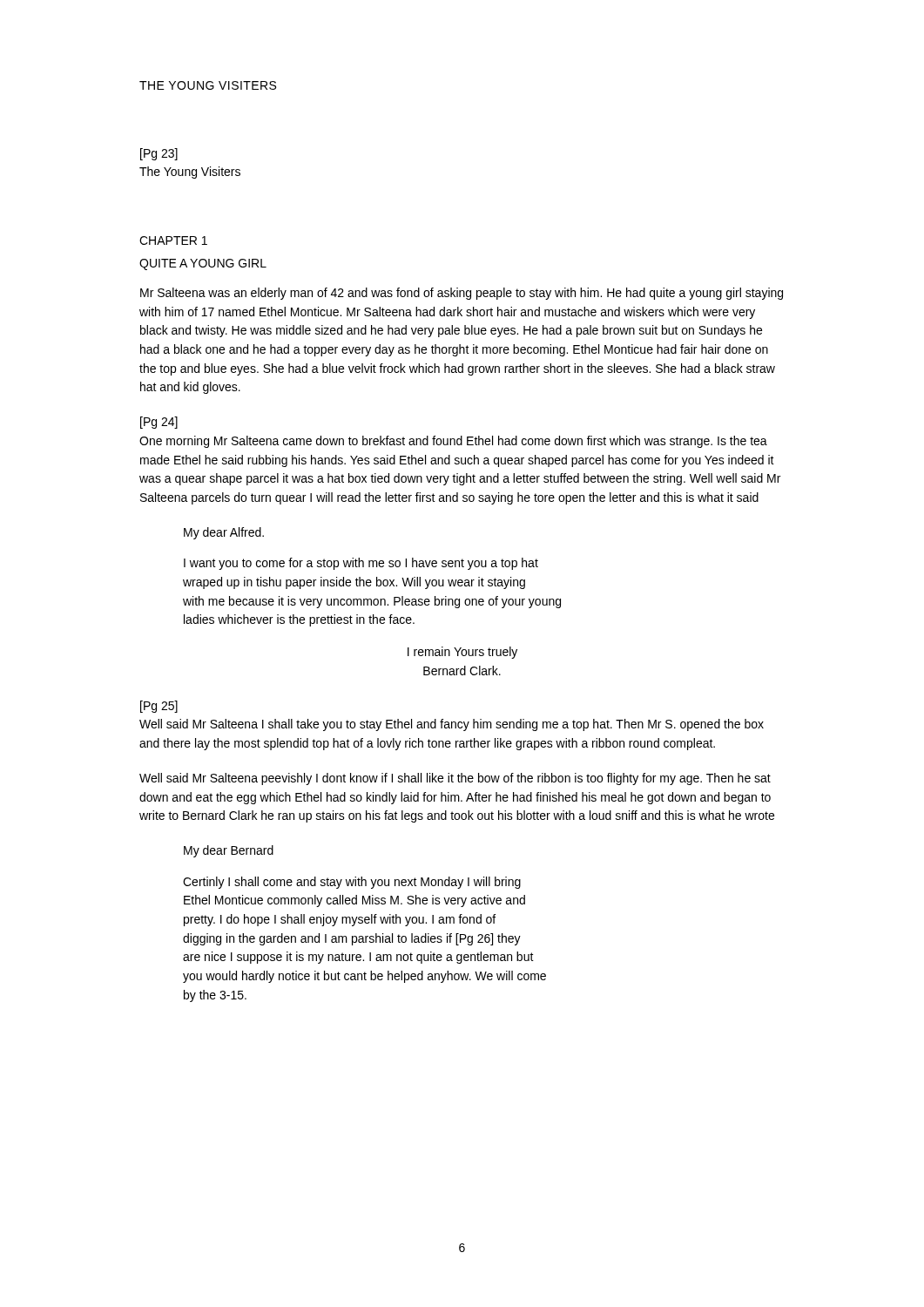Point to the region starting "QUITE A YOUNG"
Screen dimensions: 1307x924
(x=203, y=263)
